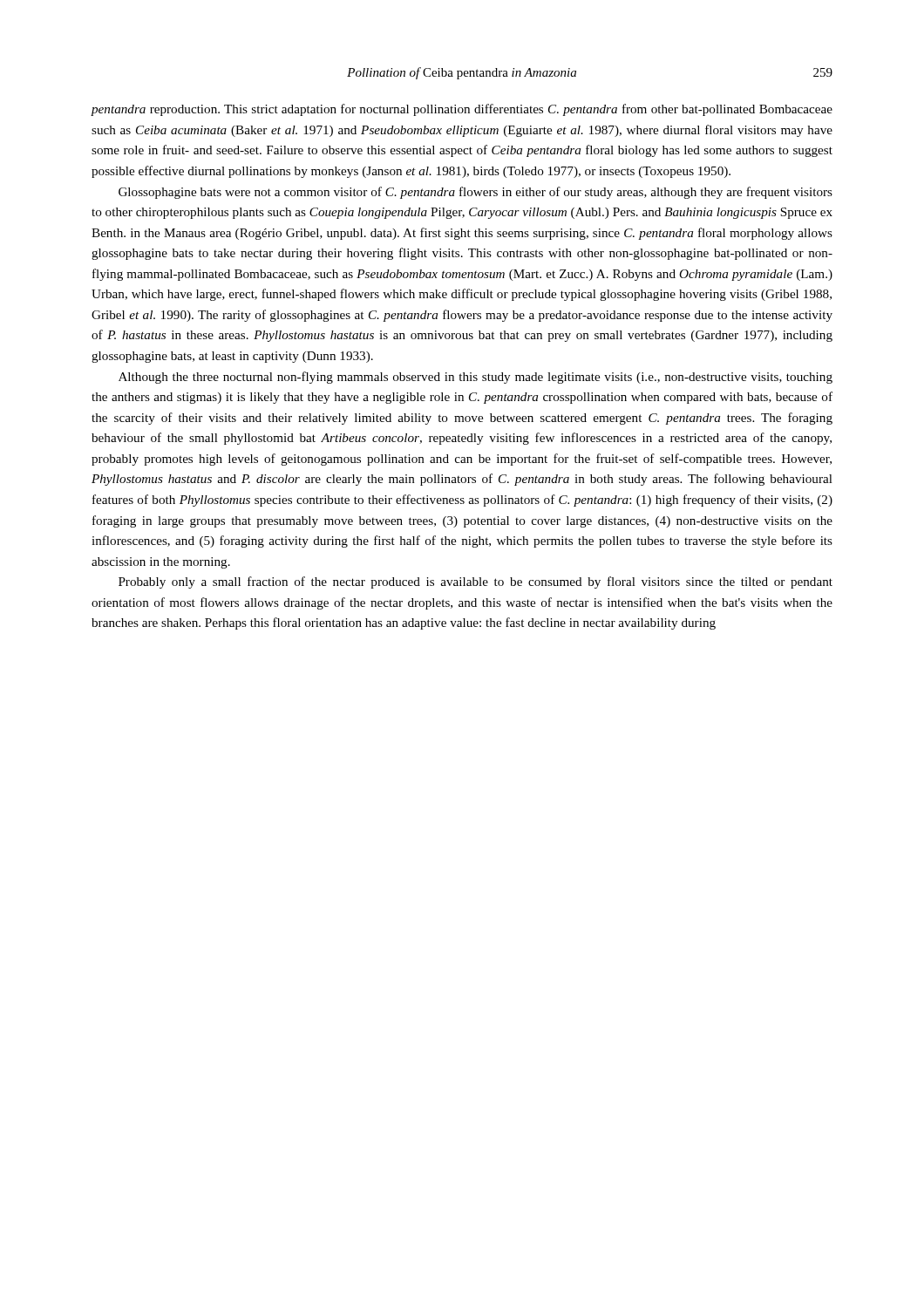Find the block on this page that starts "pentandra reproduction. This strict adaptation for nocturnal"
The width and height of the screenshot is (924, 1308).
tap(462, 140)
